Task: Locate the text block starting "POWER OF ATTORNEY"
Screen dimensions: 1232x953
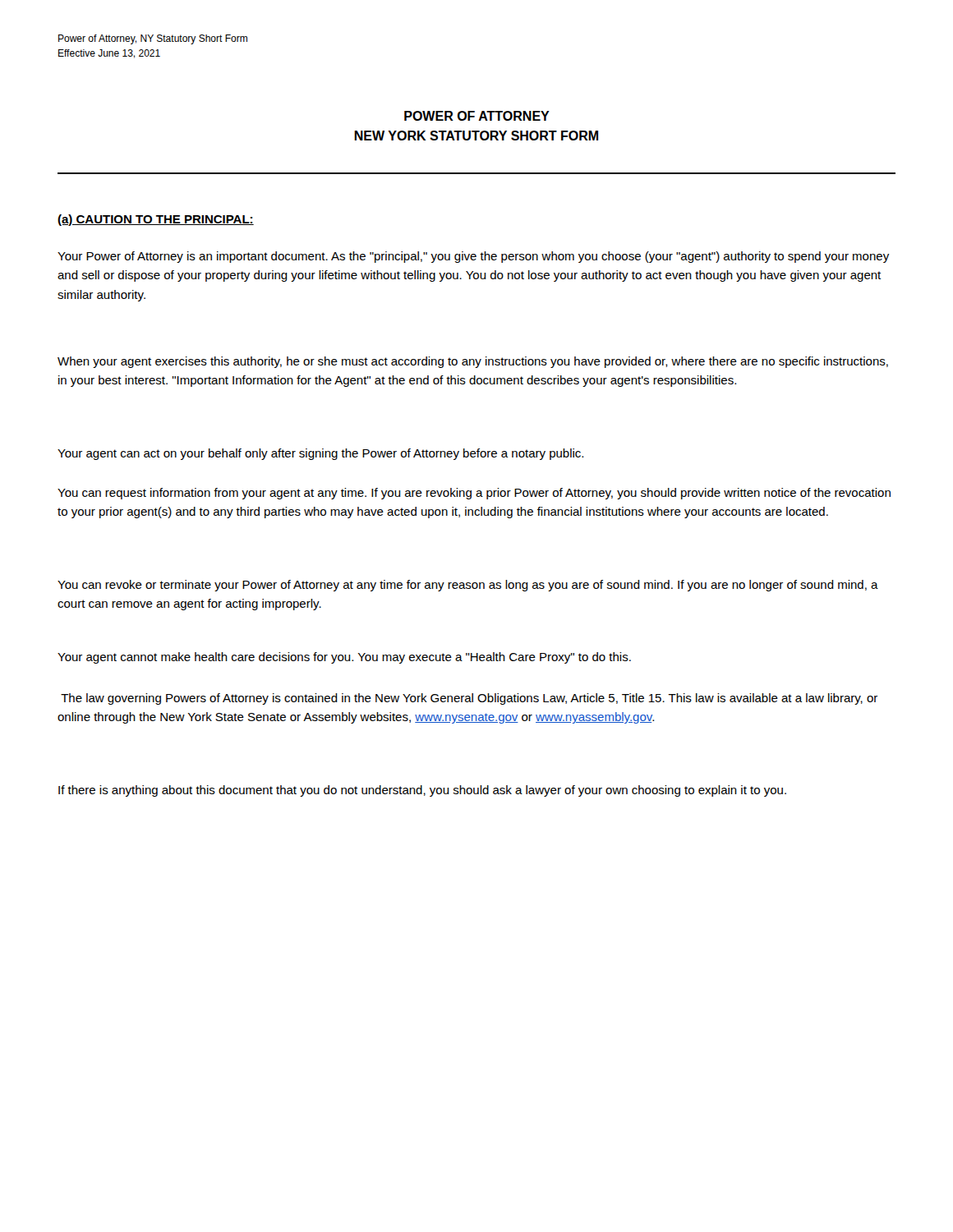Action: click(x=476, y=127)
